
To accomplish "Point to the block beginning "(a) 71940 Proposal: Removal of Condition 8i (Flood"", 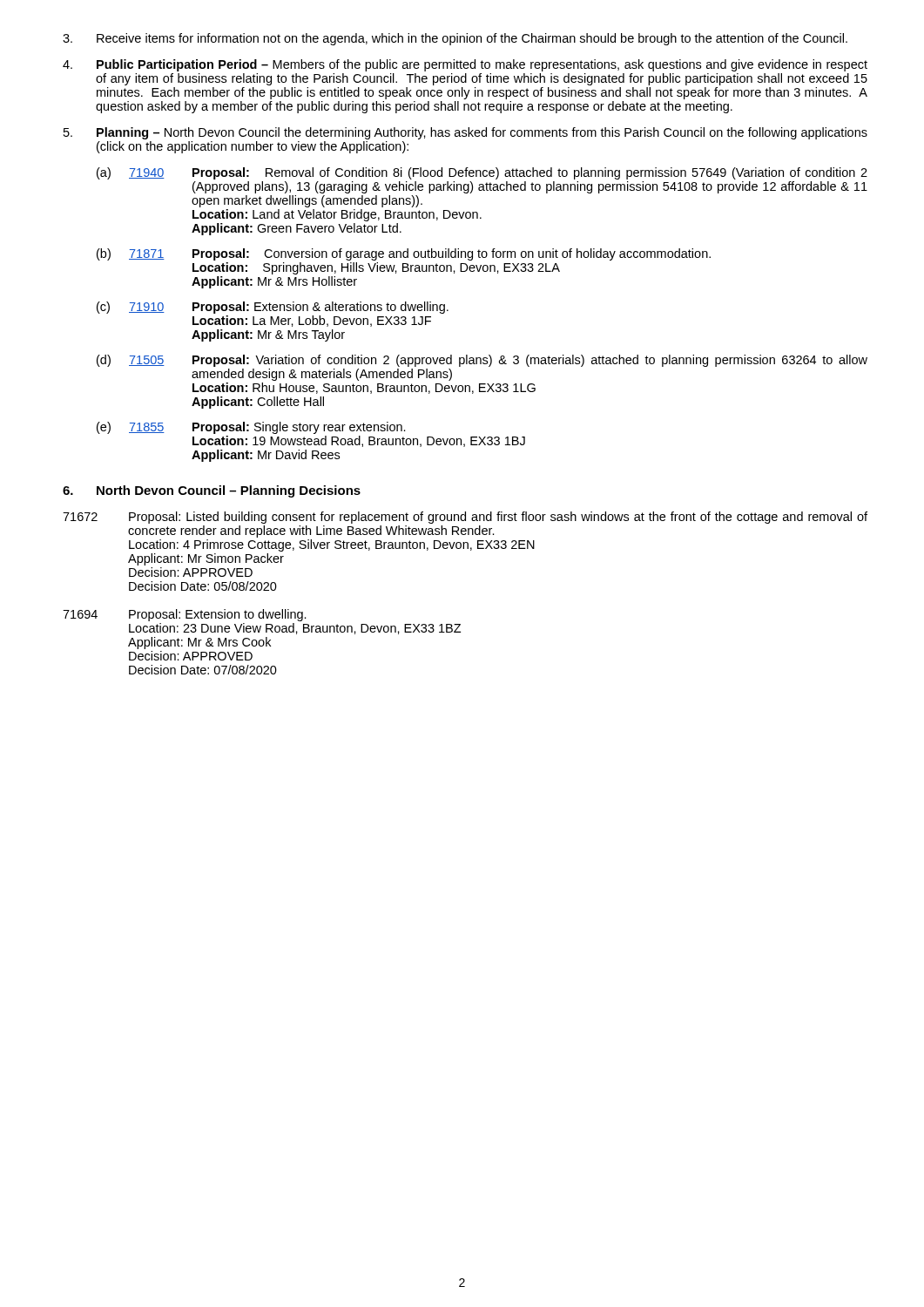I will click(482, 200).
